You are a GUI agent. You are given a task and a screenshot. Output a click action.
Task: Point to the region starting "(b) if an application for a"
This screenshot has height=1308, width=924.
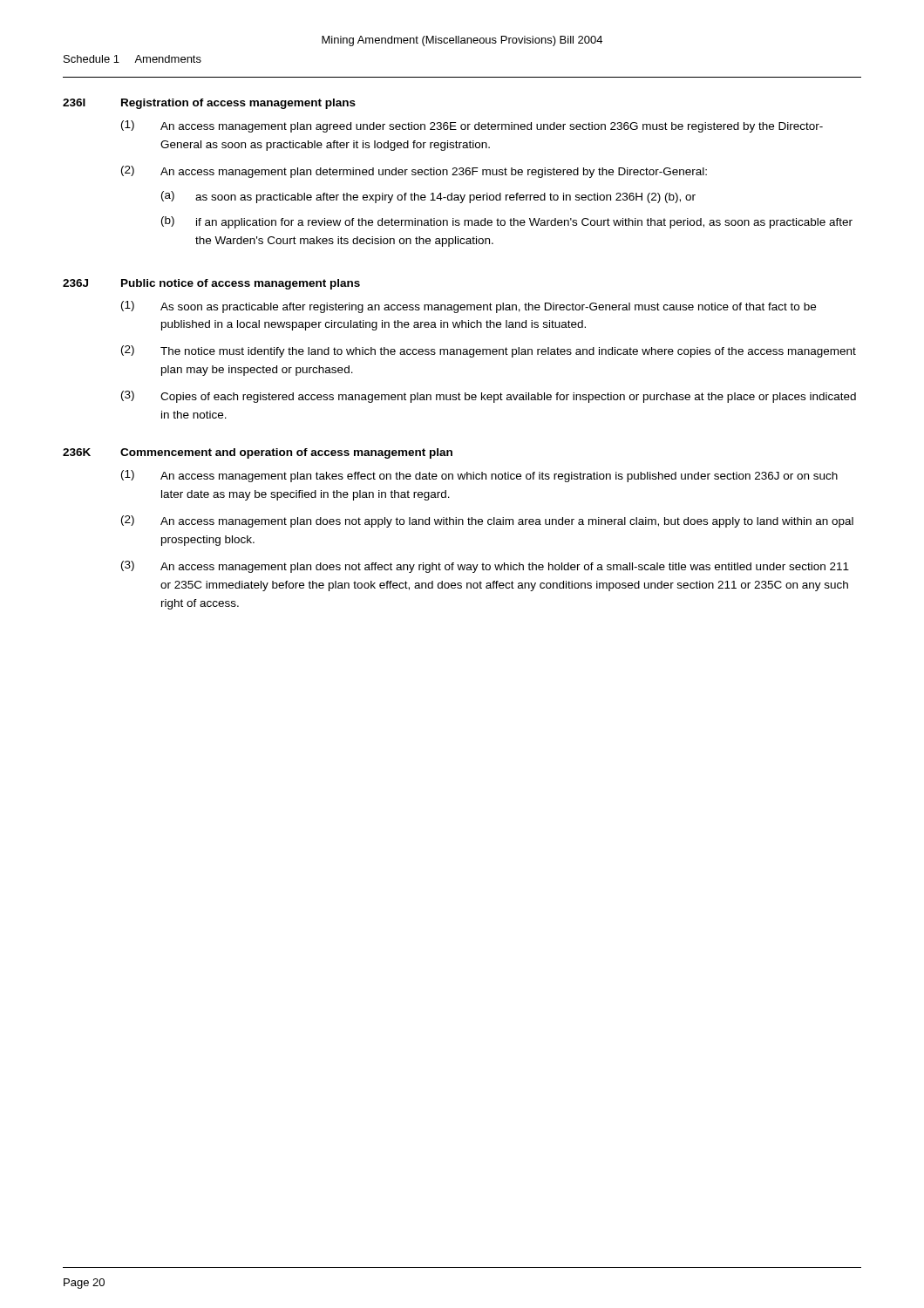511,232
